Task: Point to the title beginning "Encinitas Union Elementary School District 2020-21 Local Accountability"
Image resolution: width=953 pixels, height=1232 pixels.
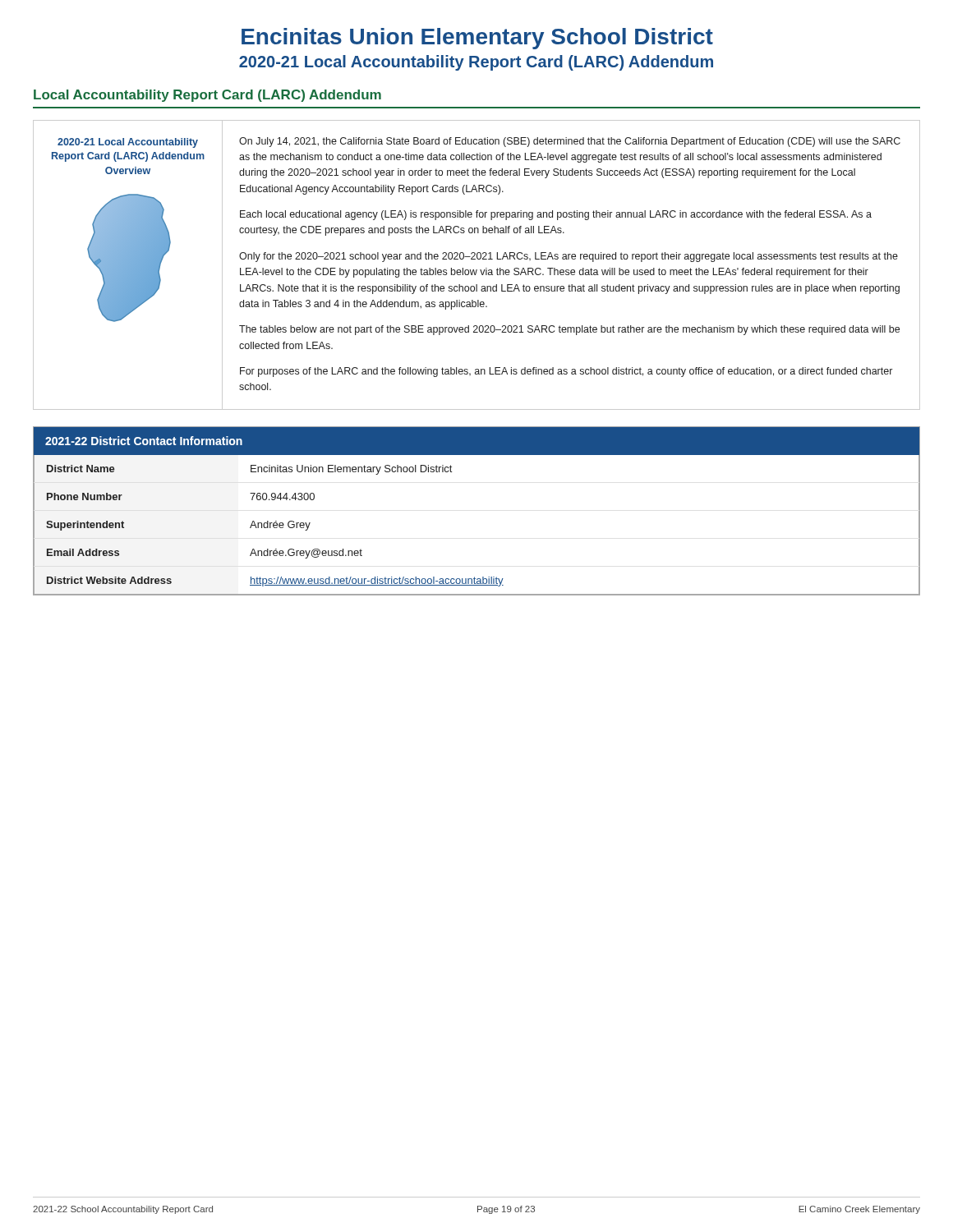Action: point(476,47)
